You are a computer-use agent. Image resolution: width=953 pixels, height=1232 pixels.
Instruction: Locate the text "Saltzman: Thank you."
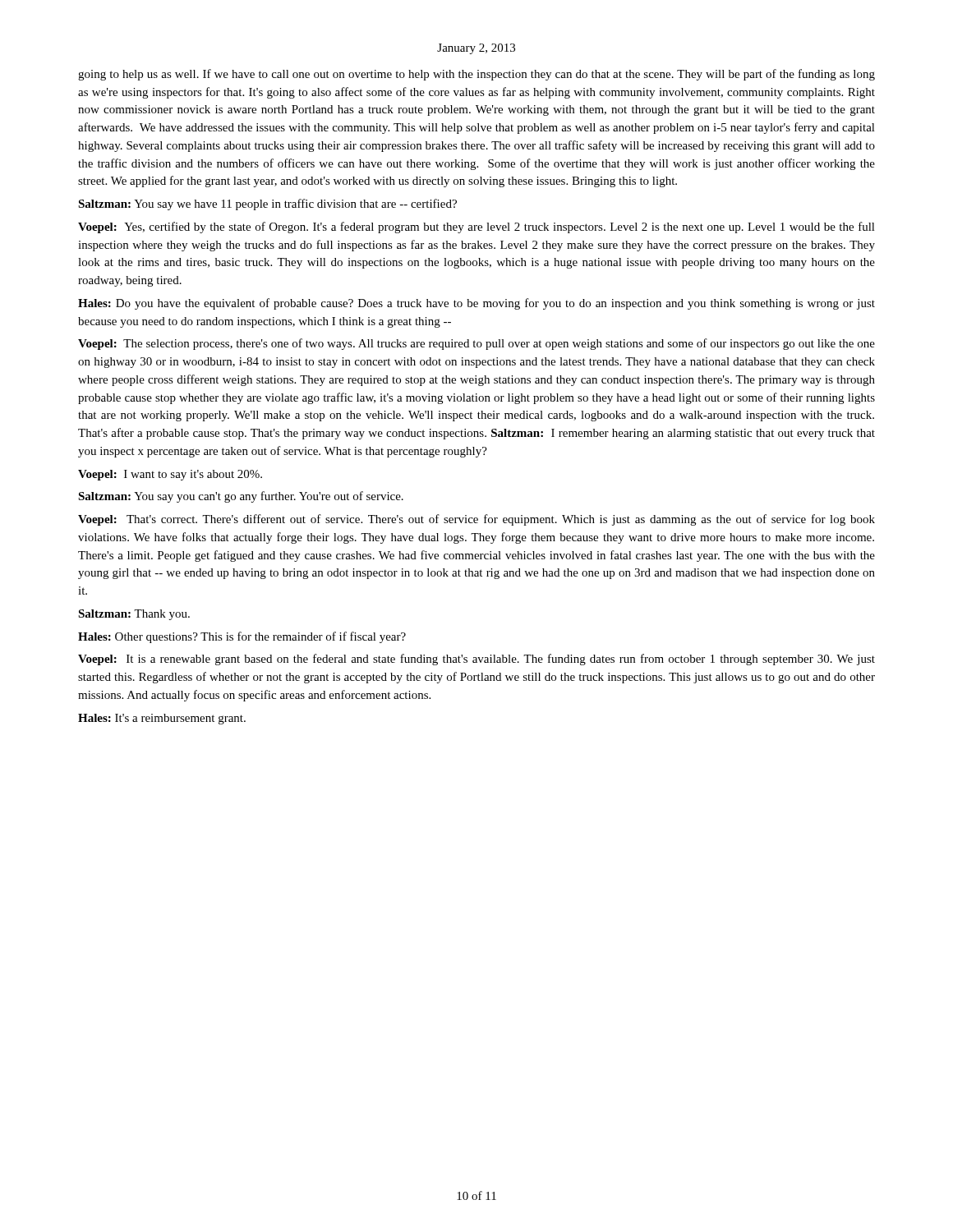pyautogui.click(x=134, y=615)
